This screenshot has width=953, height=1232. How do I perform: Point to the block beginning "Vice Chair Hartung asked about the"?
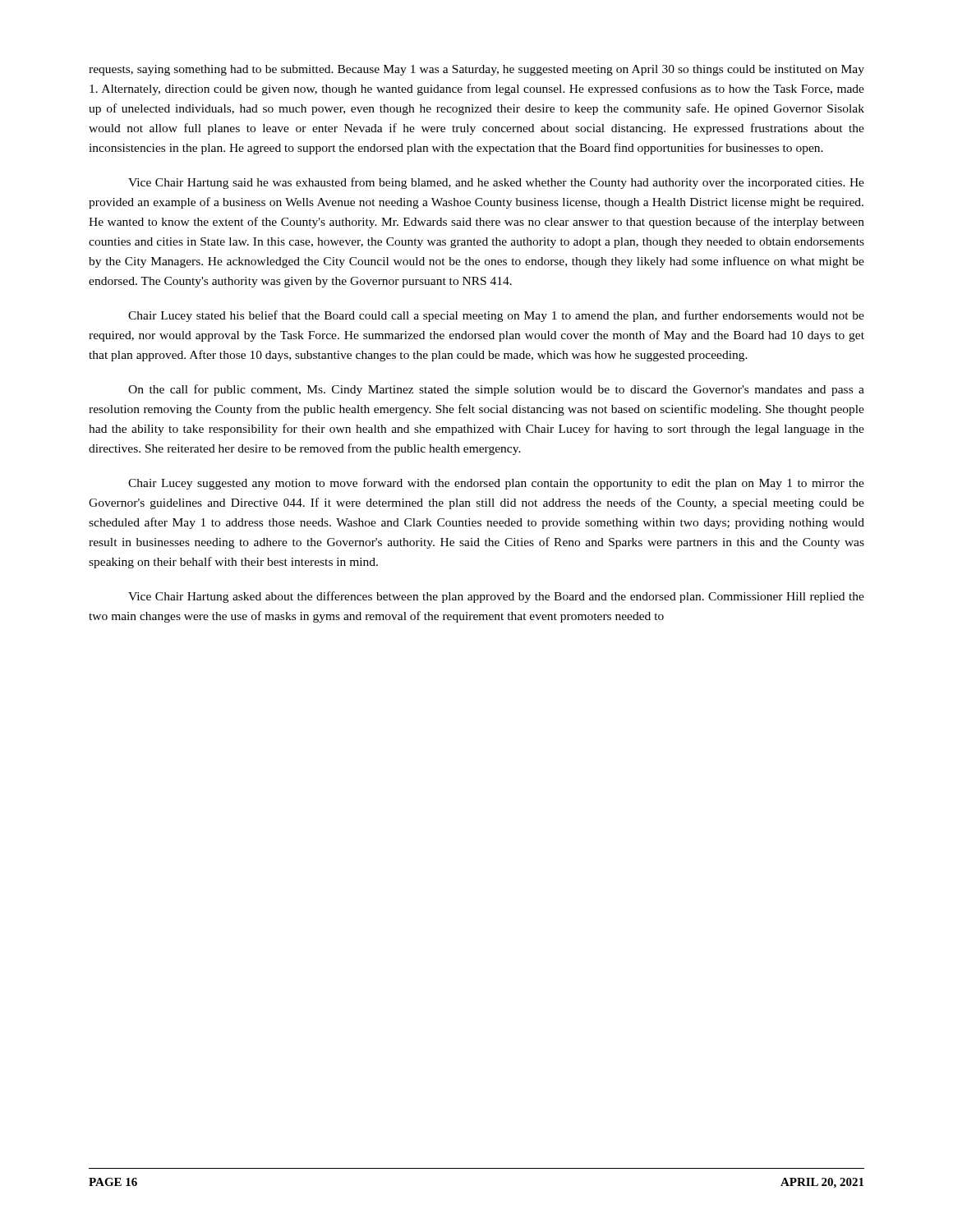[x=476, y=606]
